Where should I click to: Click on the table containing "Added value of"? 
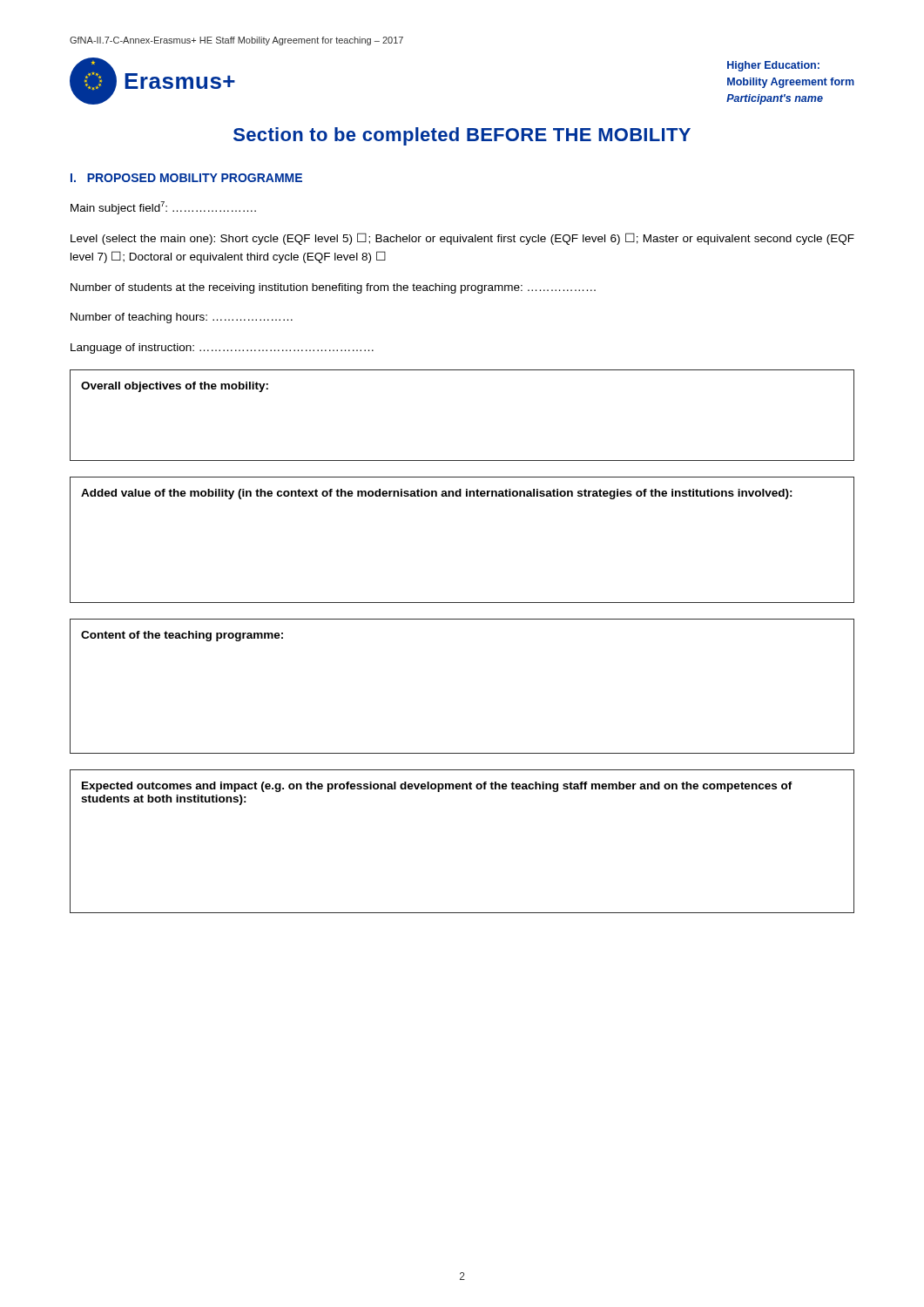coord(462,540)
